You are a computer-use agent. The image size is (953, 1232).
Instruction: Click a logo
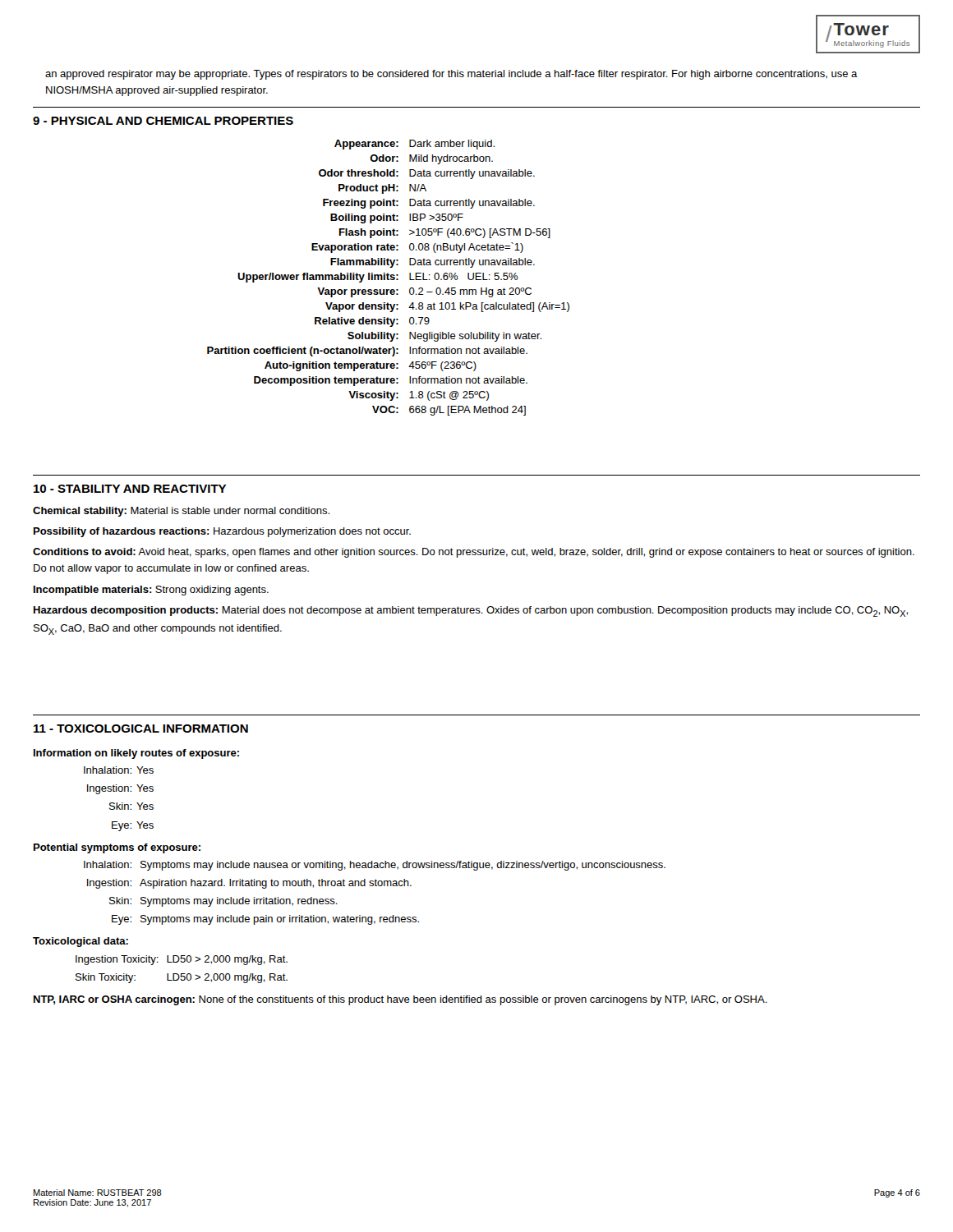[x=868, y=34]
